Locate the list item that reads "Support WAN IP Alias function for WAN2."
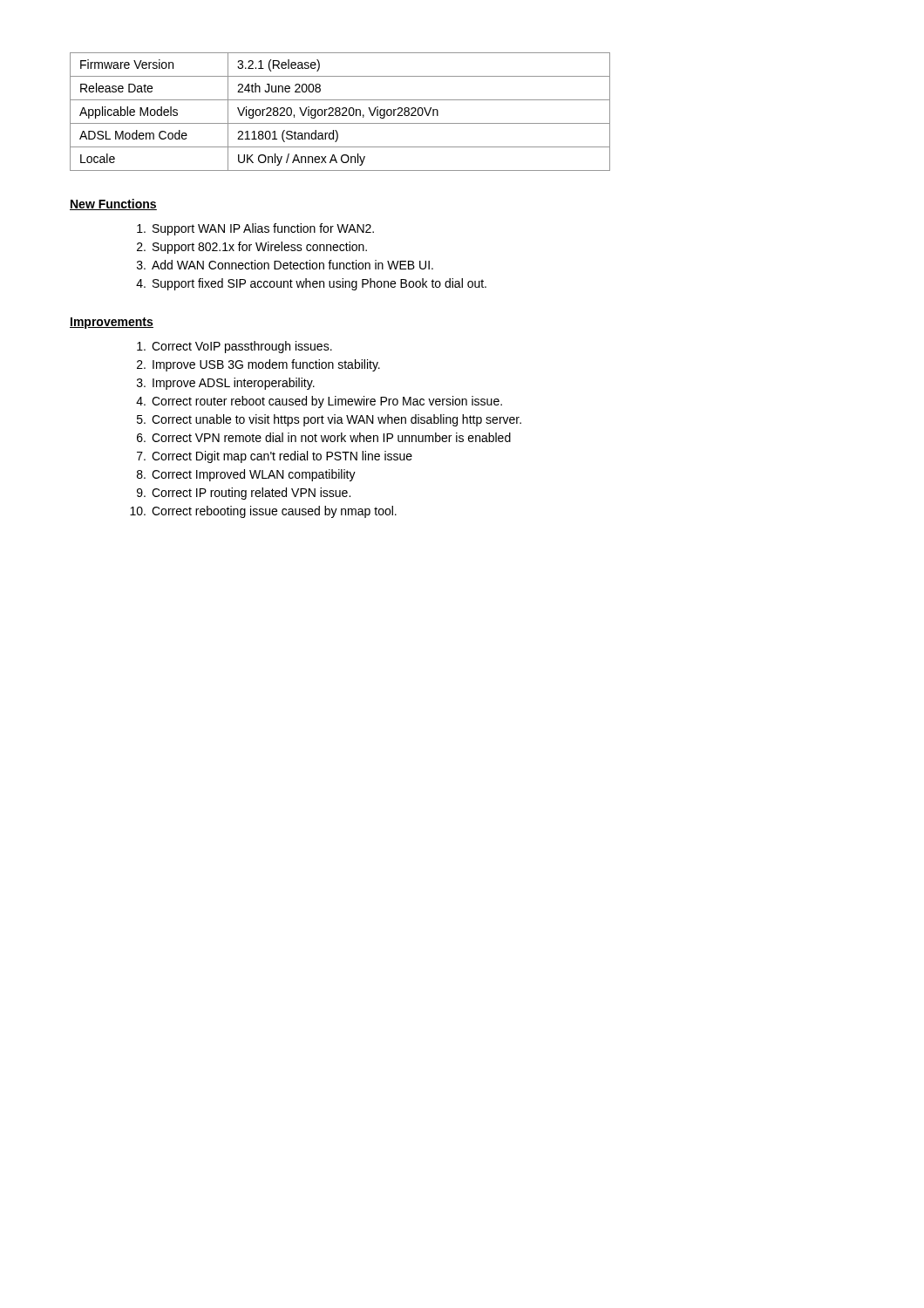This screenshot has width=924, height=1308. [249, 228]
